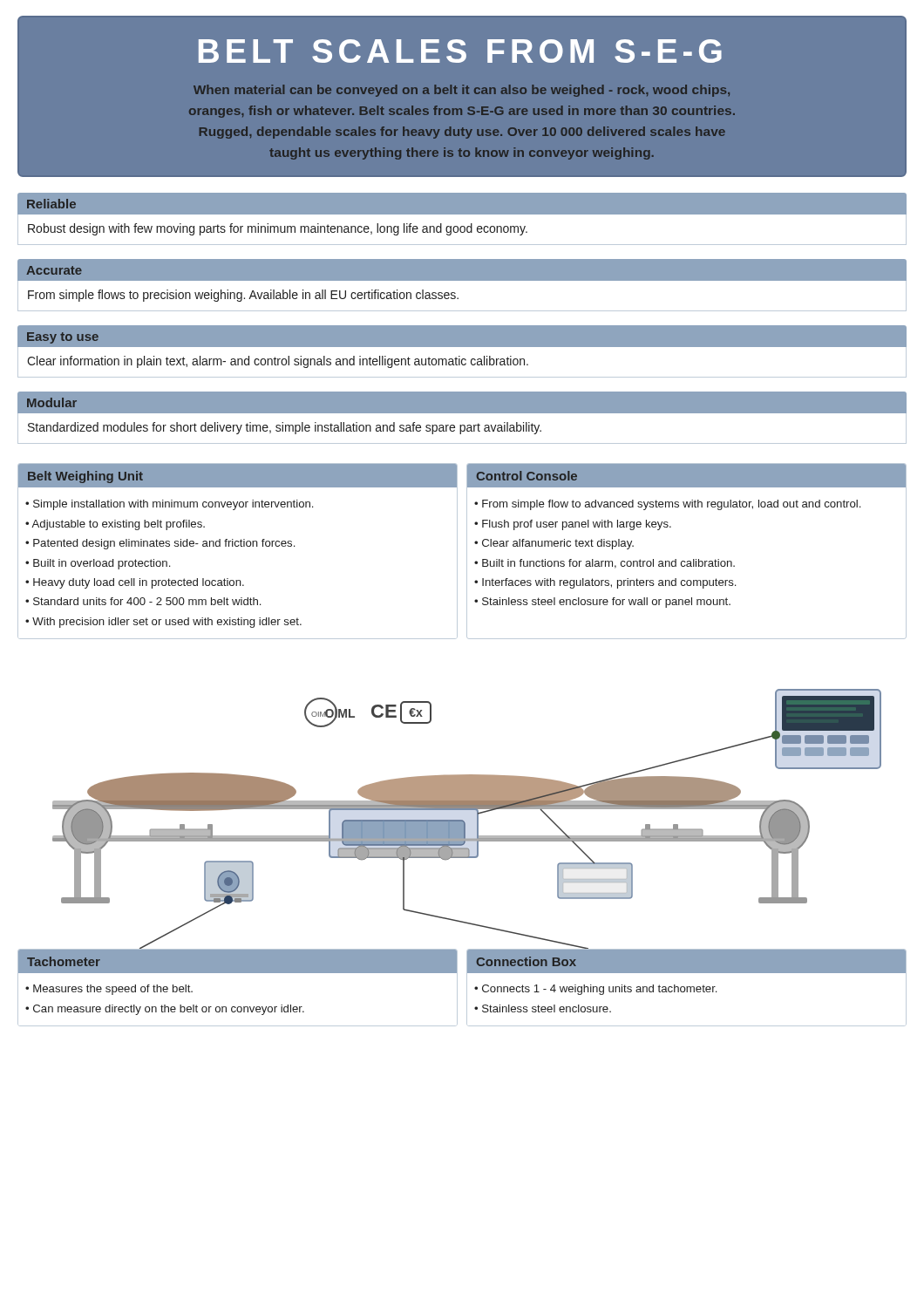The height and width of the screenshot is (1308, 924).
Task: Navigate to the text block starting "• Interfaces with regulators,"
Action: (606, 582)
